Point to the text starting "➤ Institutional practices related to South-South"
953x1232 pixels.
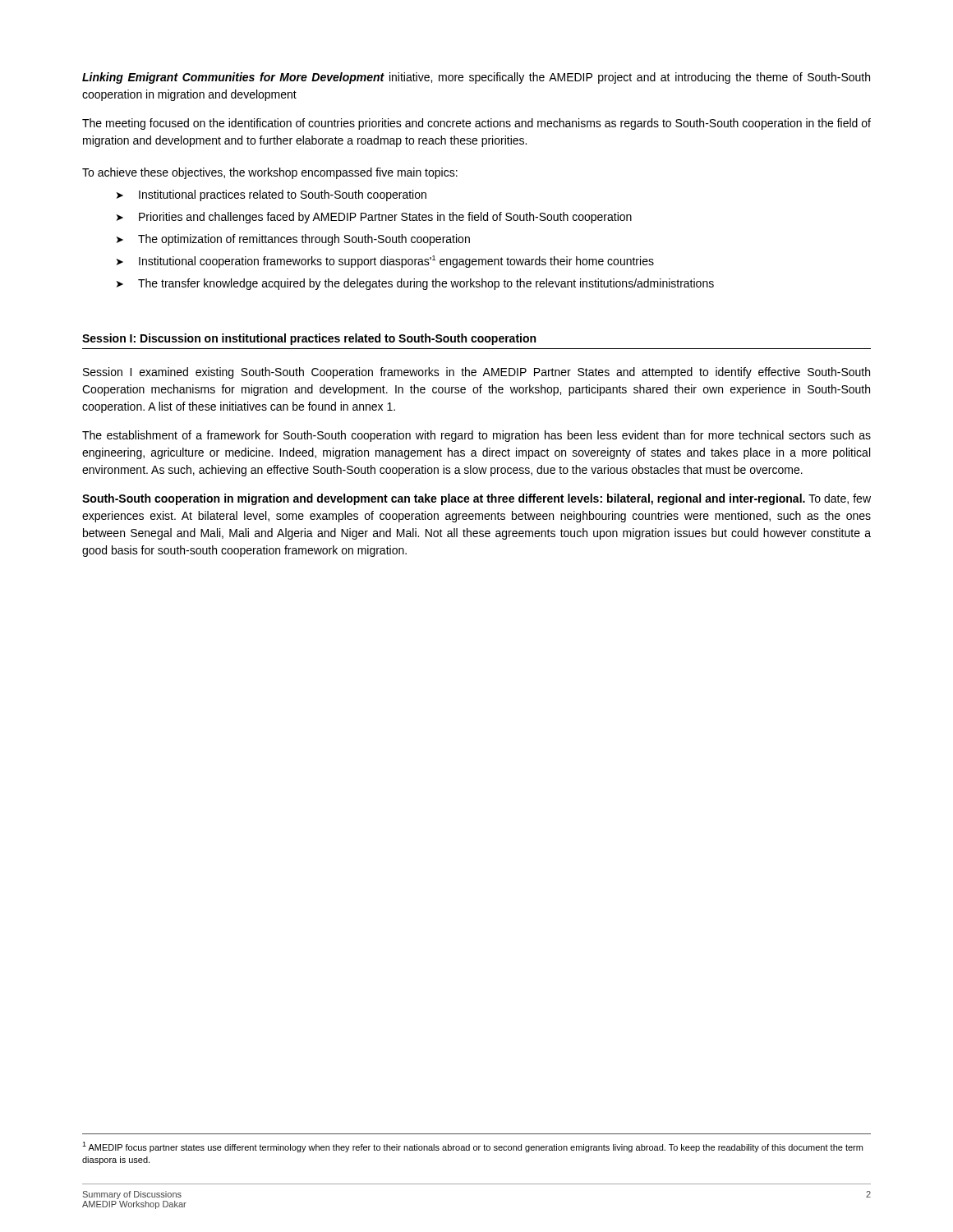pos(271,195)
